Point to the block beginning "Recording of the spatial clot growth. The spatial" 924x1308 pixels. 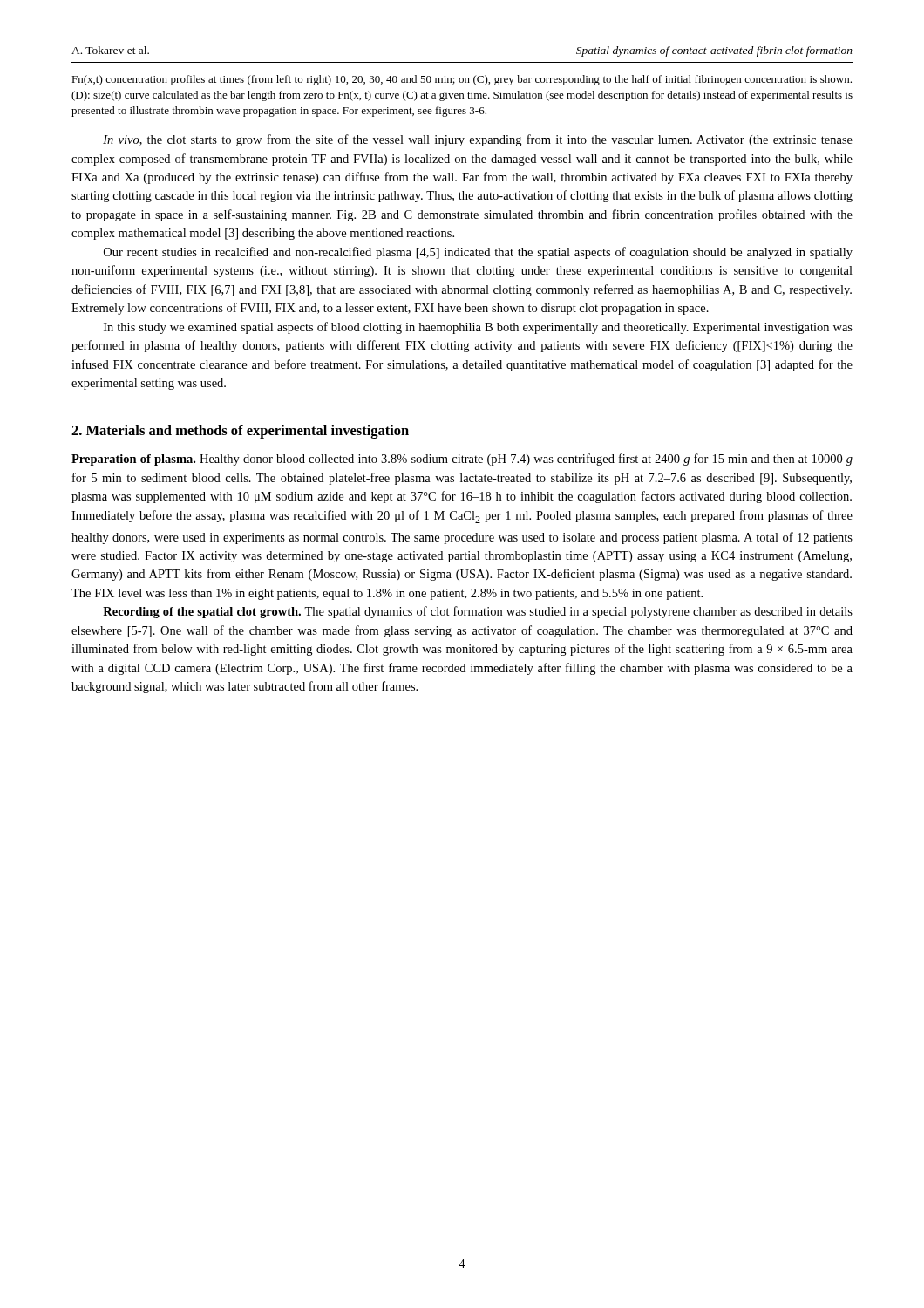click(462, 650)
